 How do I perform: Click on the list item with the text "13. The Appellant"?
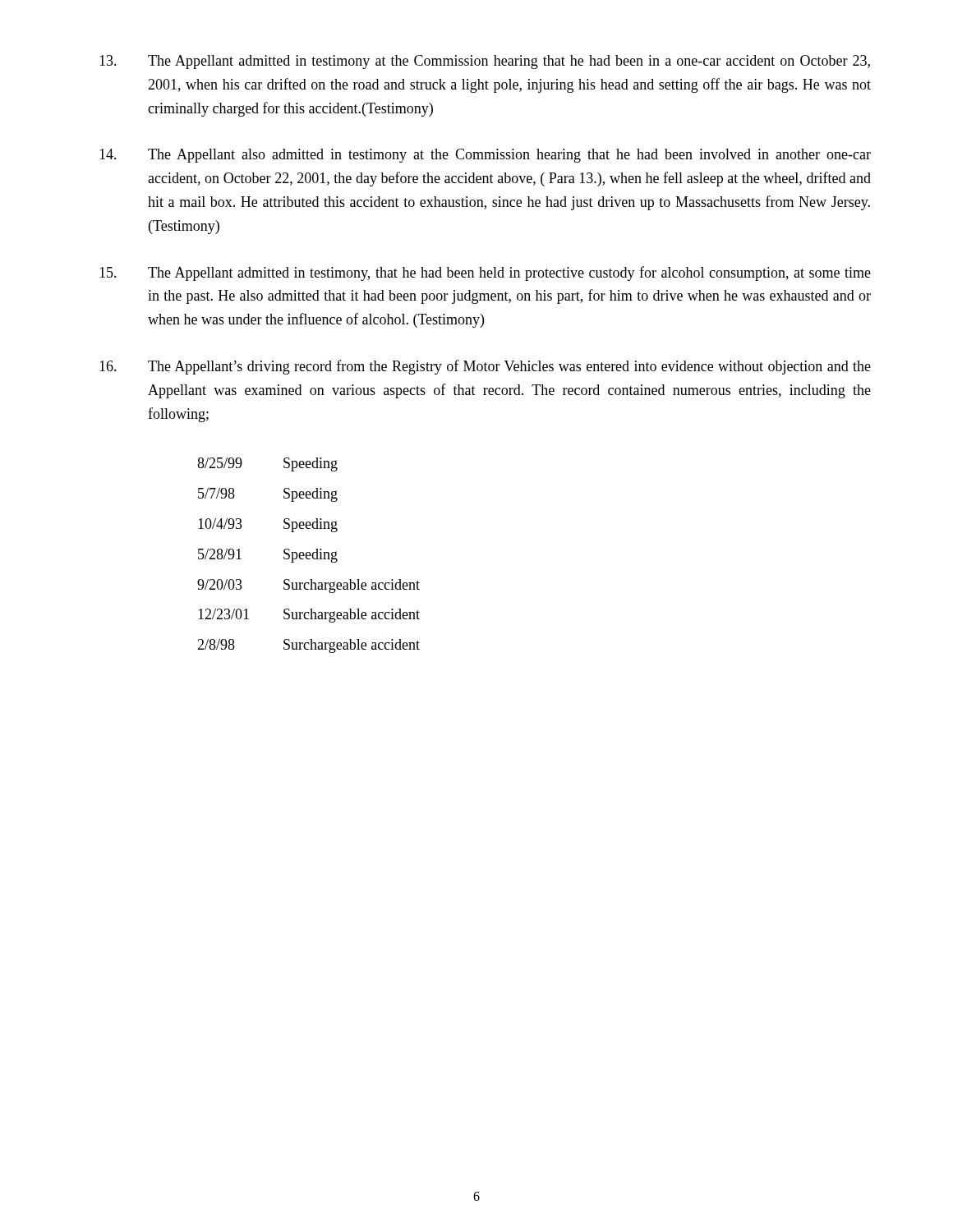pyautogui.click(x=485, y=85)
